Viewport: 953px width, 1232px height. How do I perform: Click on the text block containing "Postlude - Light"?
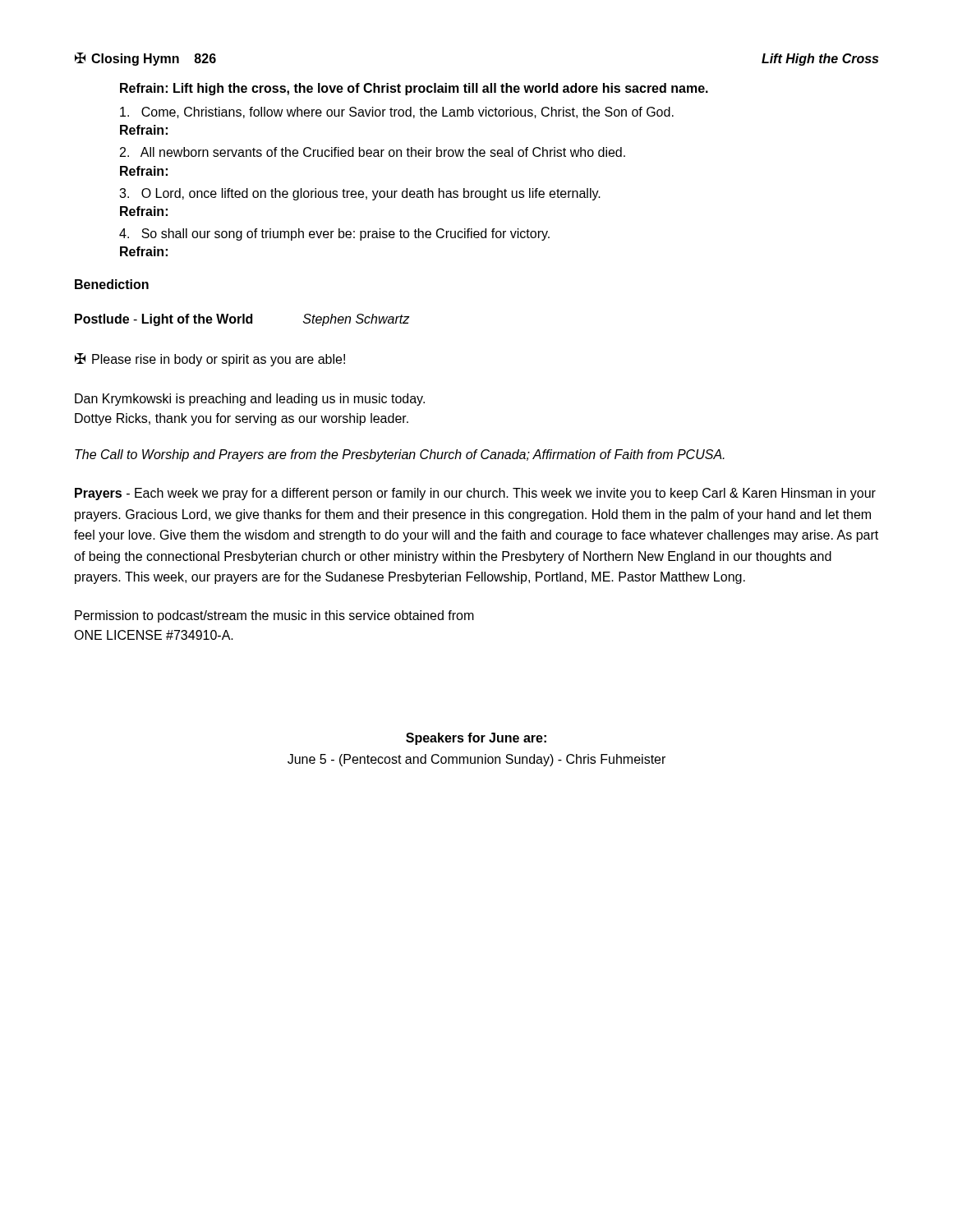pos(242,319)
